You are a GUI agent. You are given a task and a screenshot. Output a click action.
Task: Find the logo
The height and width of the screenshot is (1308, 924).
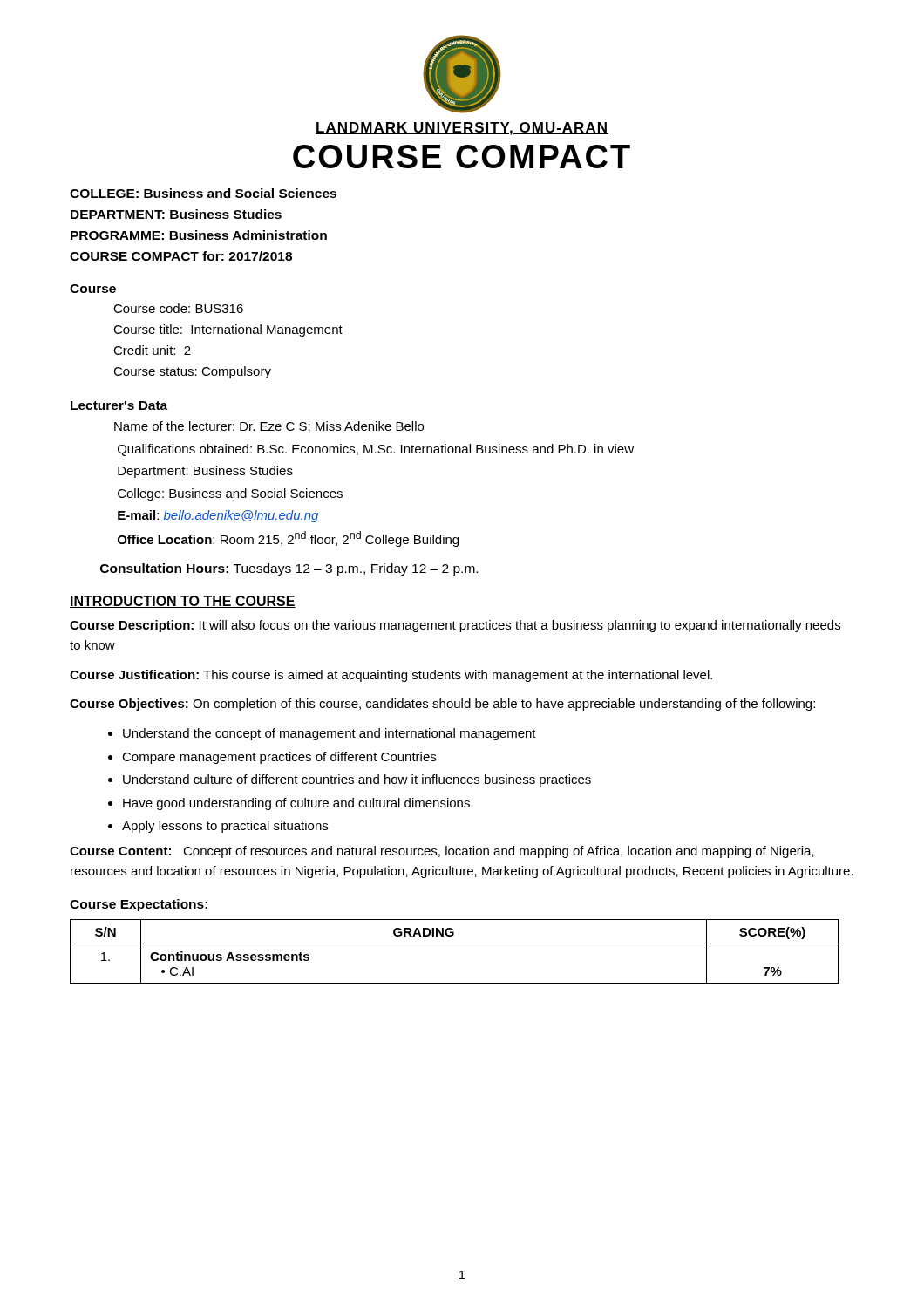tap(462, 75)
